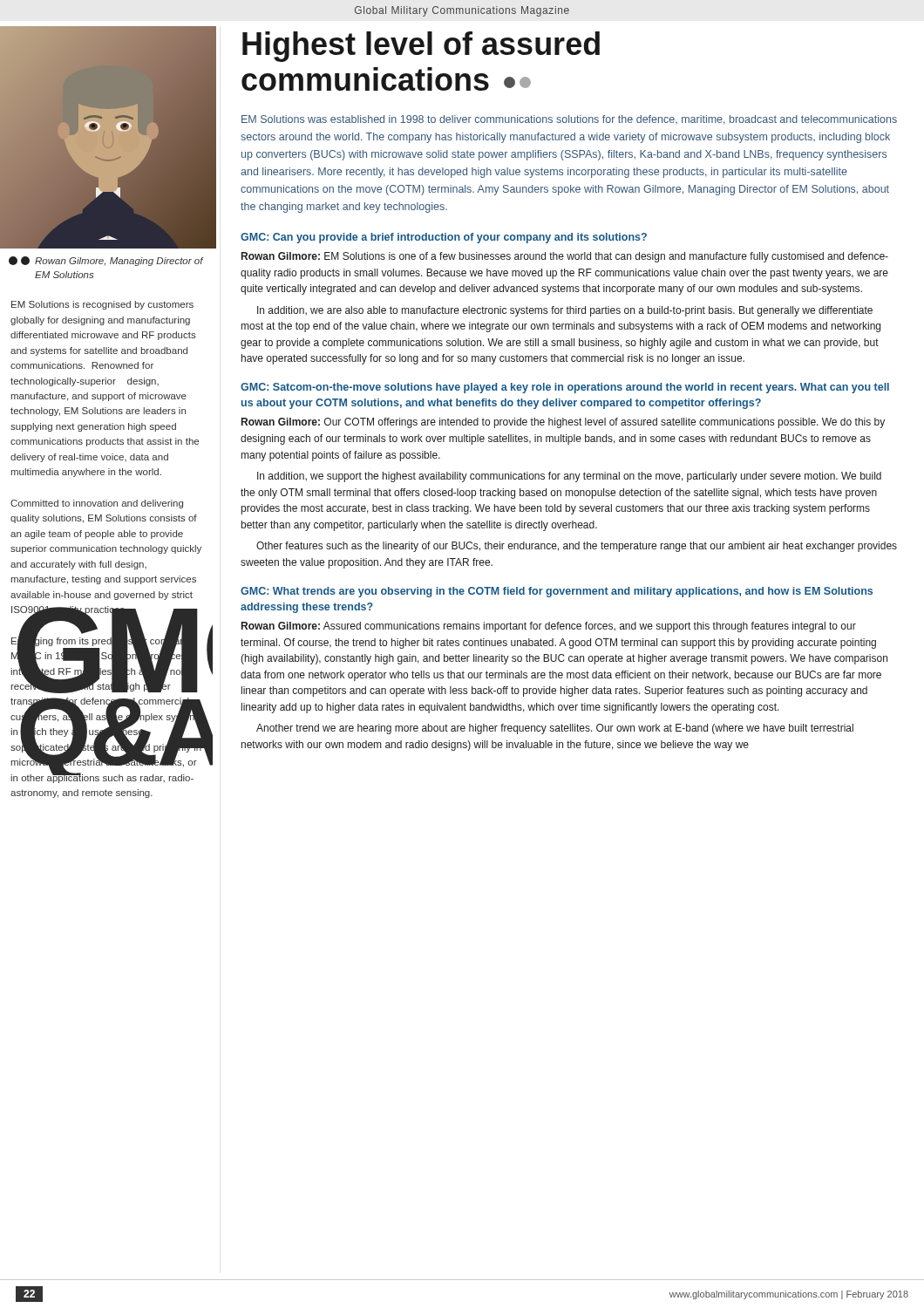924x1308 pixels.
Task: Point to the block starting "Highest level of assuredcommunications"
Action: 421,62
